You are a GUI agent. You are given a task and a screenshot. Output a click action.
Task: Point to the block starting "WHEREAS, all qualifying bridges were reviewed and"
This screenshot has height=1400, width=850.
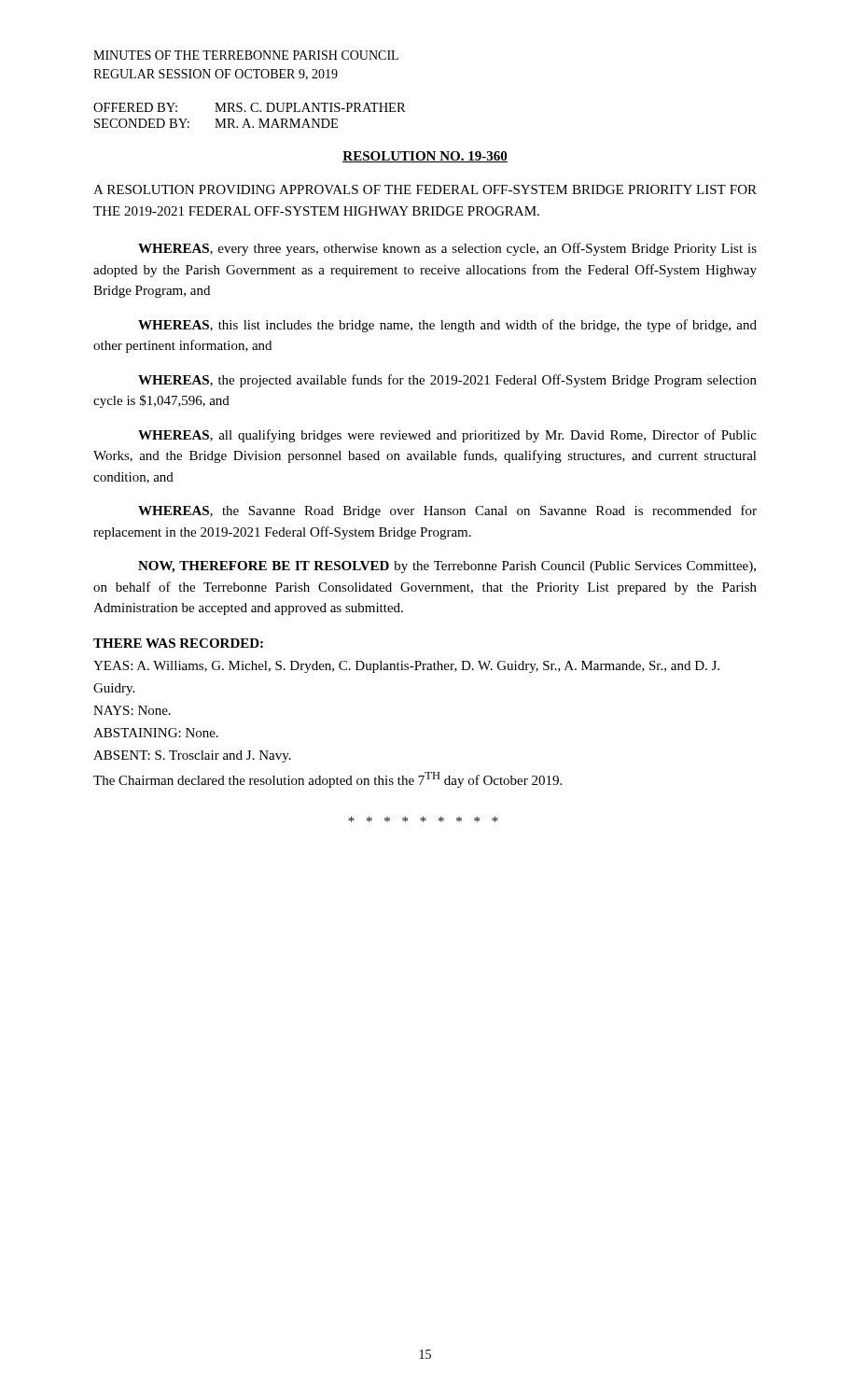pyautogui.click(x=425, y=456)
